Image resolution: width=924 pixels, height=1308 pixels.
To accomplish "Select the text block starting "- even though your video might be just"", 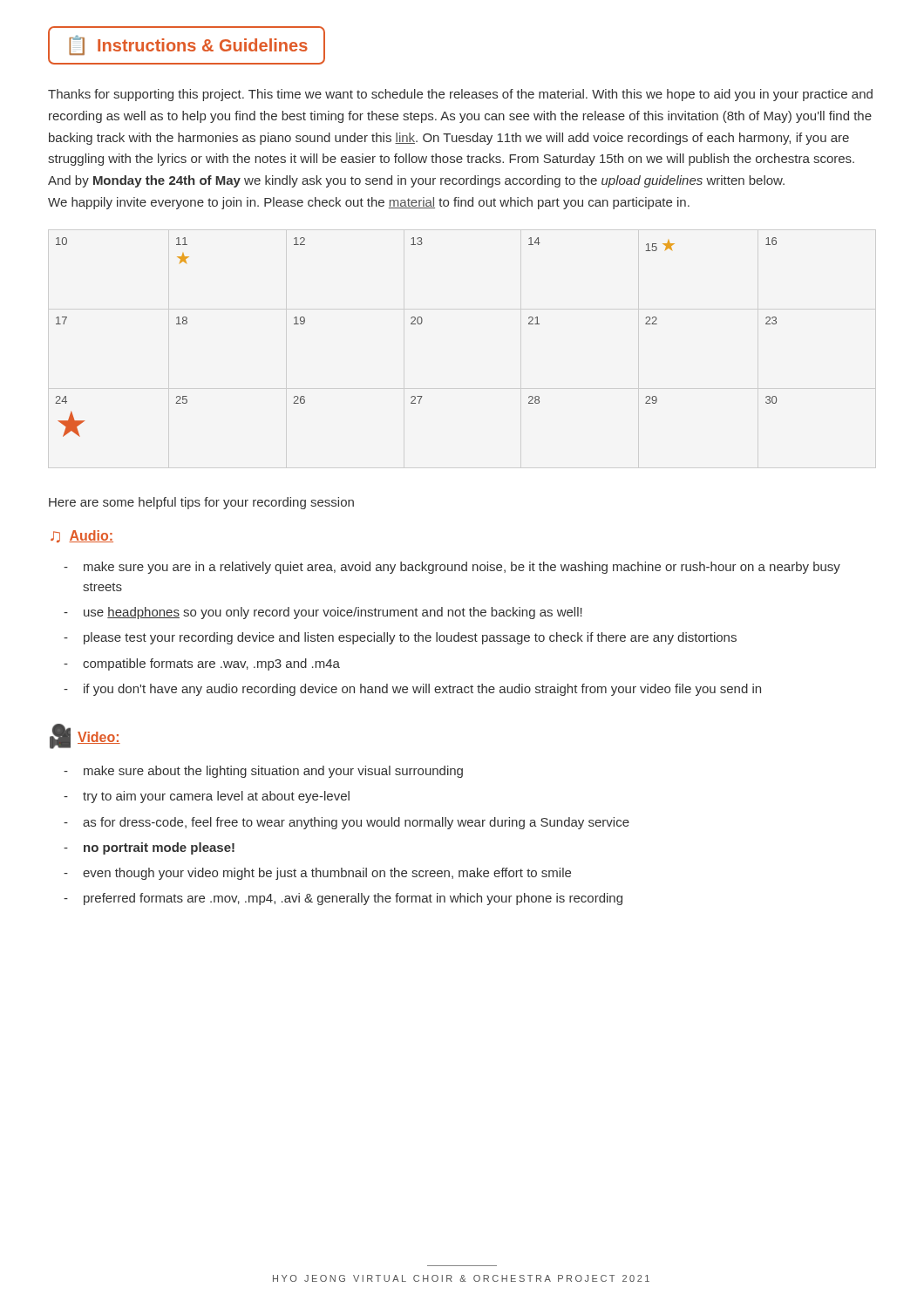I will [318, 873].
